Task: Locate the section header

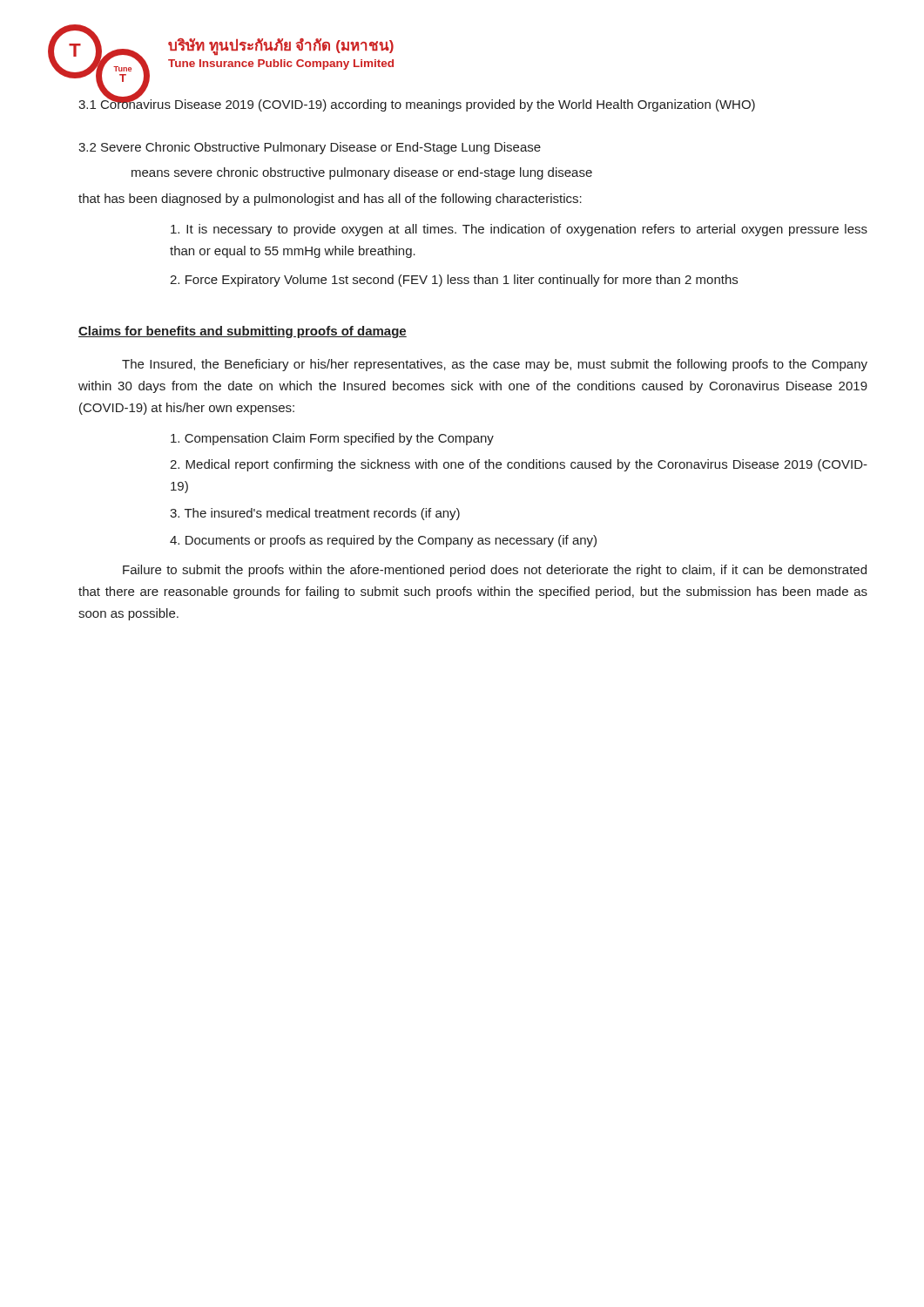Action: pos(242,331)
